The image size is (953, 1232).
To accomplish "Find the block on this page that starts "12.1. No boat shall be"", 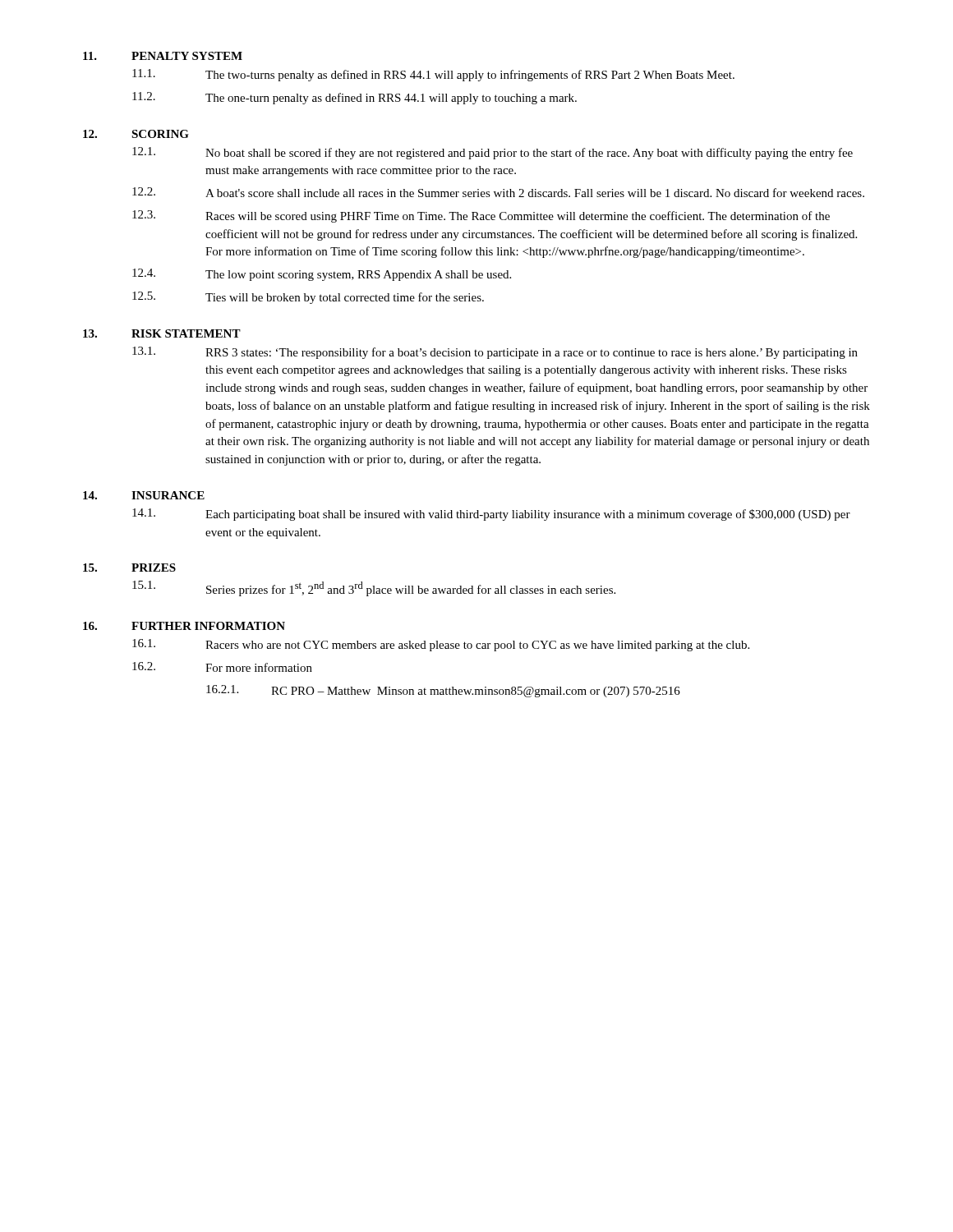I will pos(501,162).
